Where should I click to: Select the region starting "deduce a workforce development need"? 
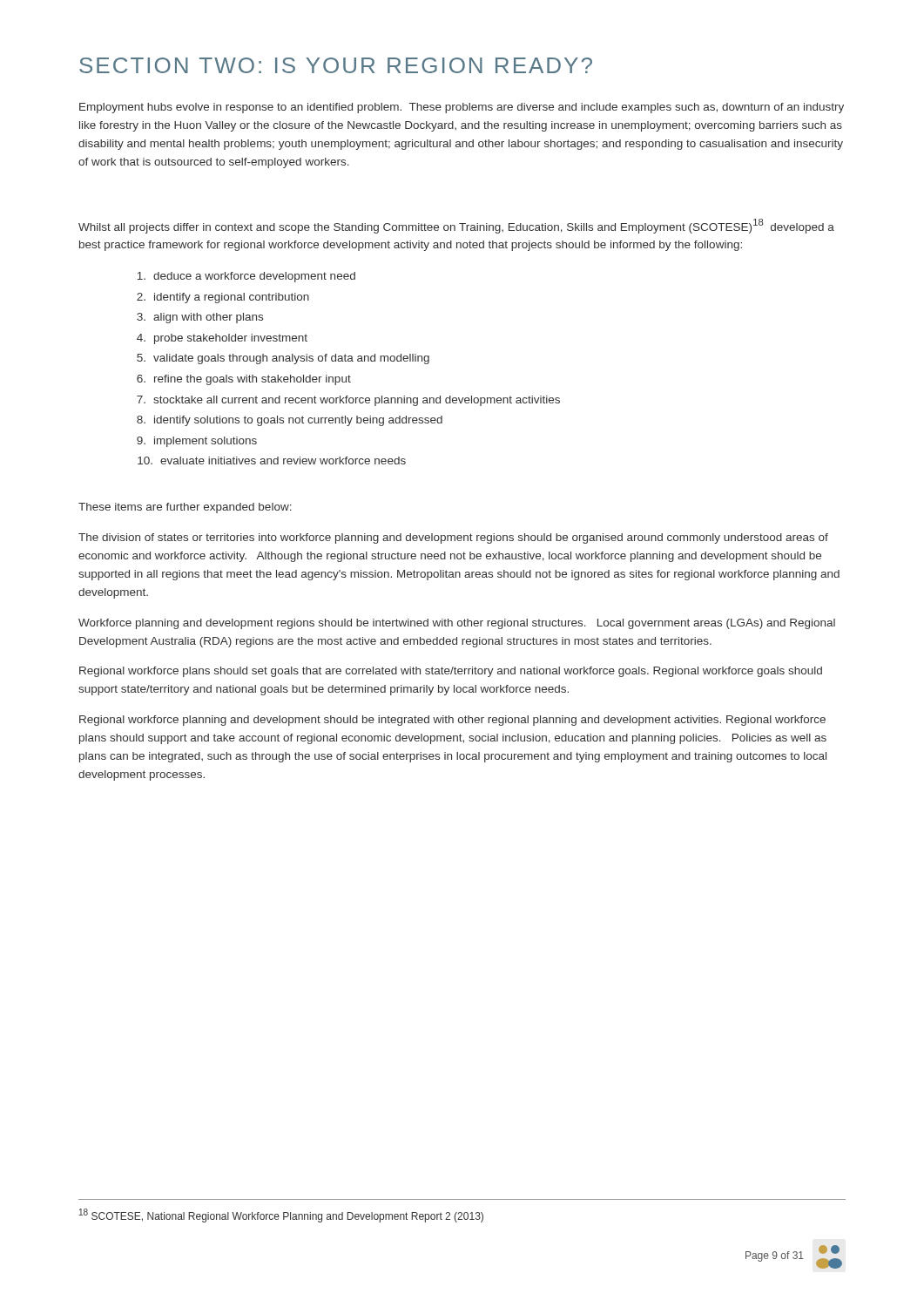(246, 277)
